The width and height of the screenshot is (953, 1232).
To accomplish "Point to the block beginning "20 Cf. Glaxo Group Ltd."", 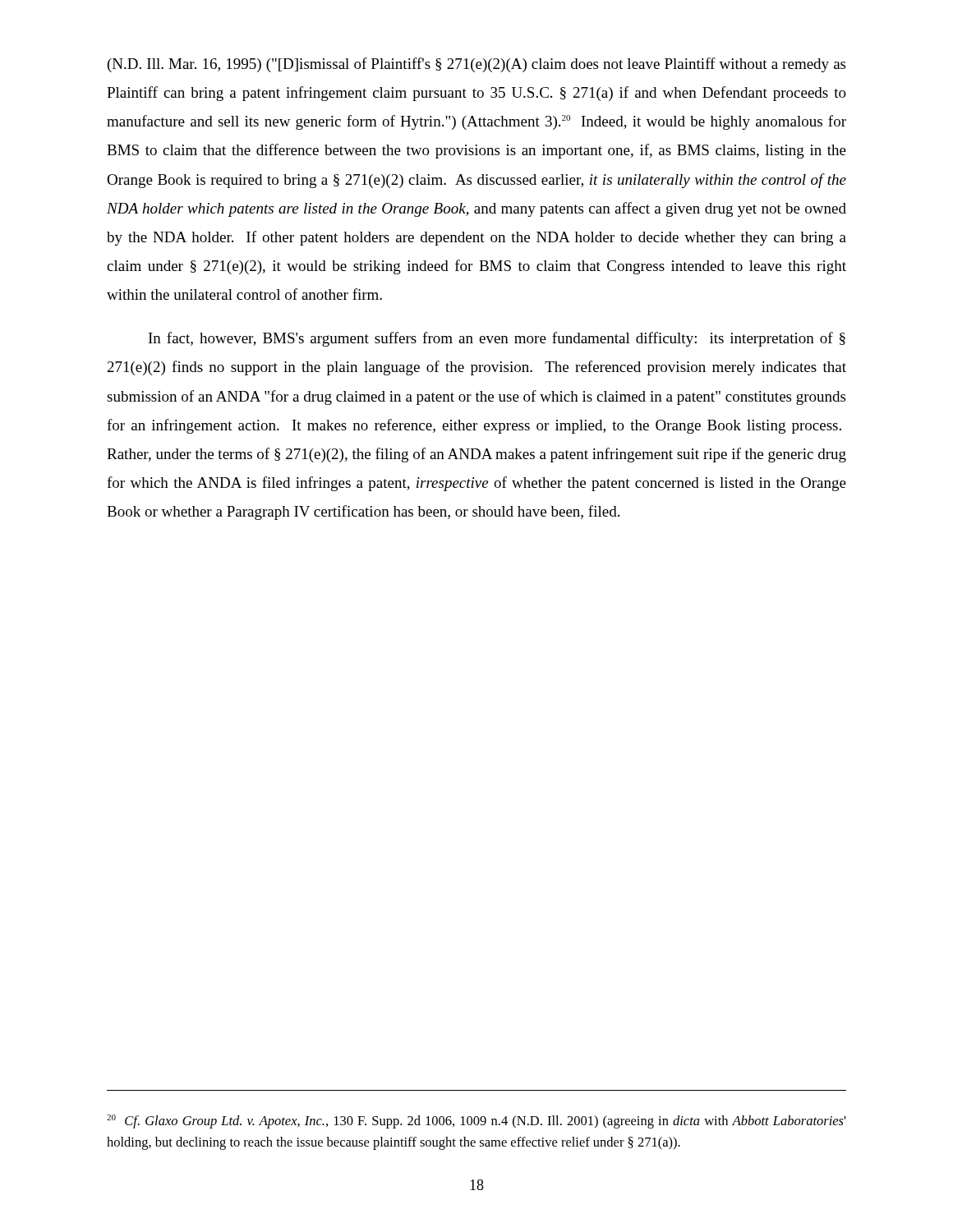I will pyautogui.click(x=476, y=1132).
